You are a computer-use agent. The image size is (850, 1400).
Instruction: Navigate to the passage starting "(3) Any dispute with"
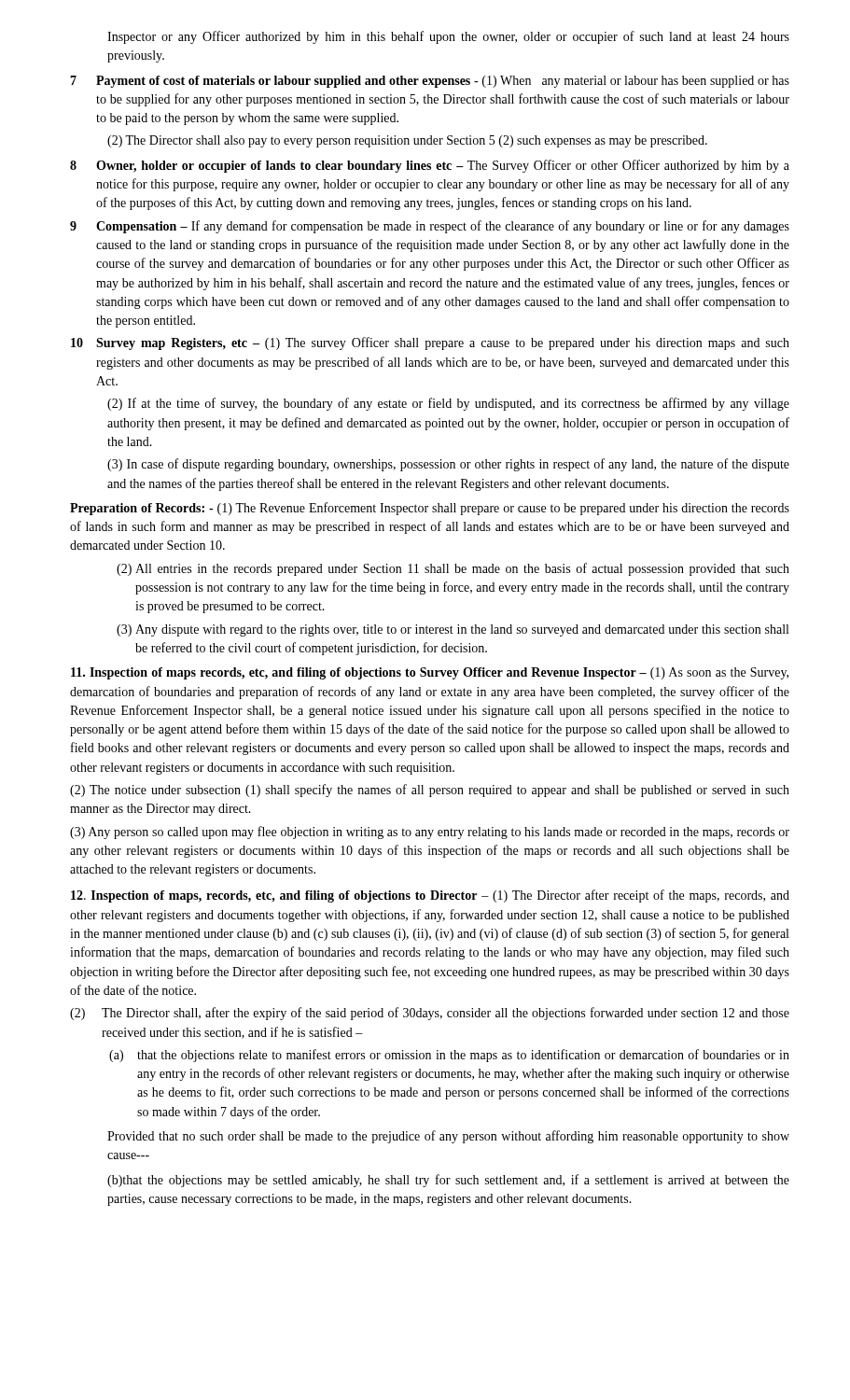click(453, 639)
